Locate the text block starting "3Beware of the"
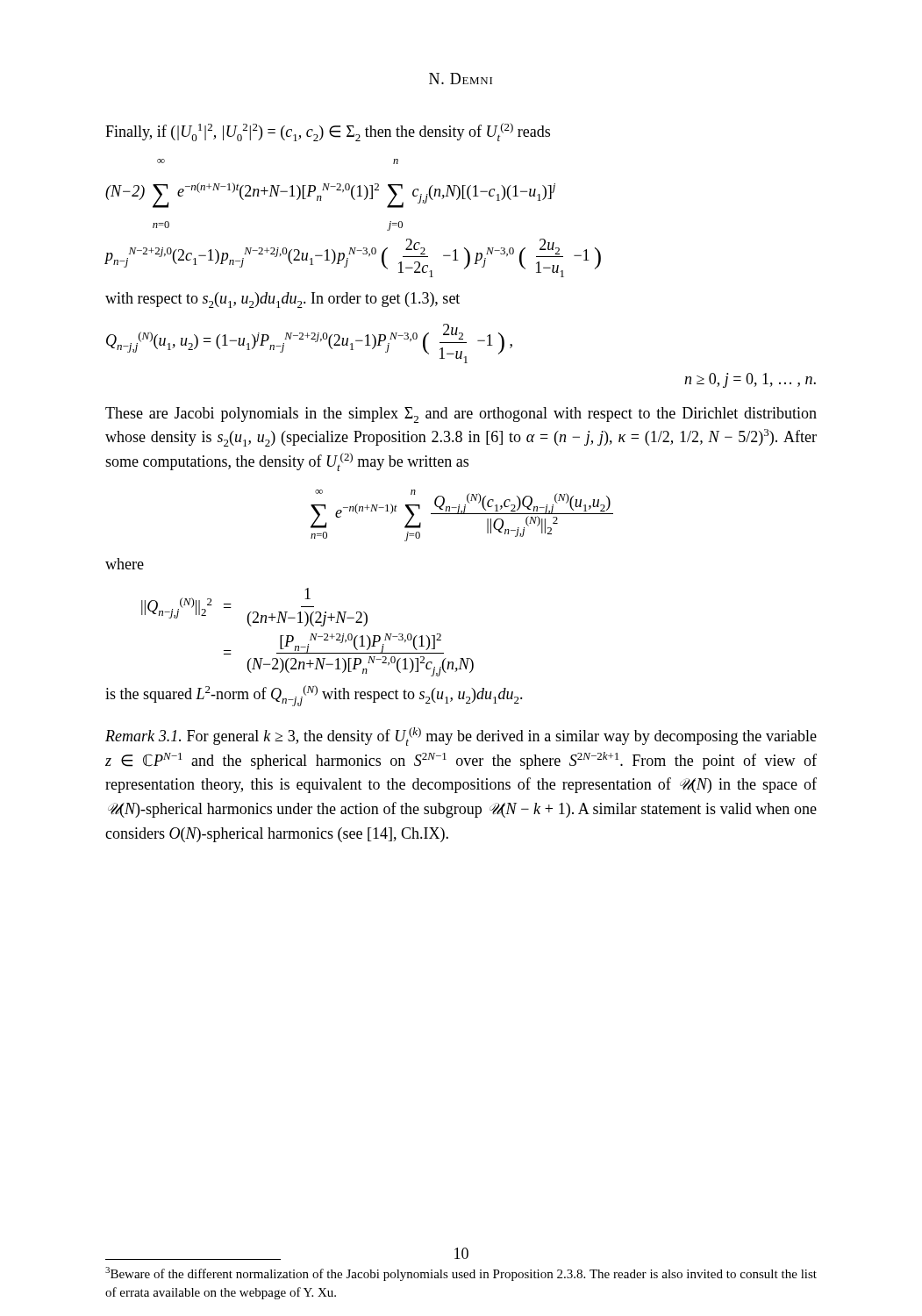Image resolution: width=922 pixels, height=1316 pixels. pos(461,1282)
